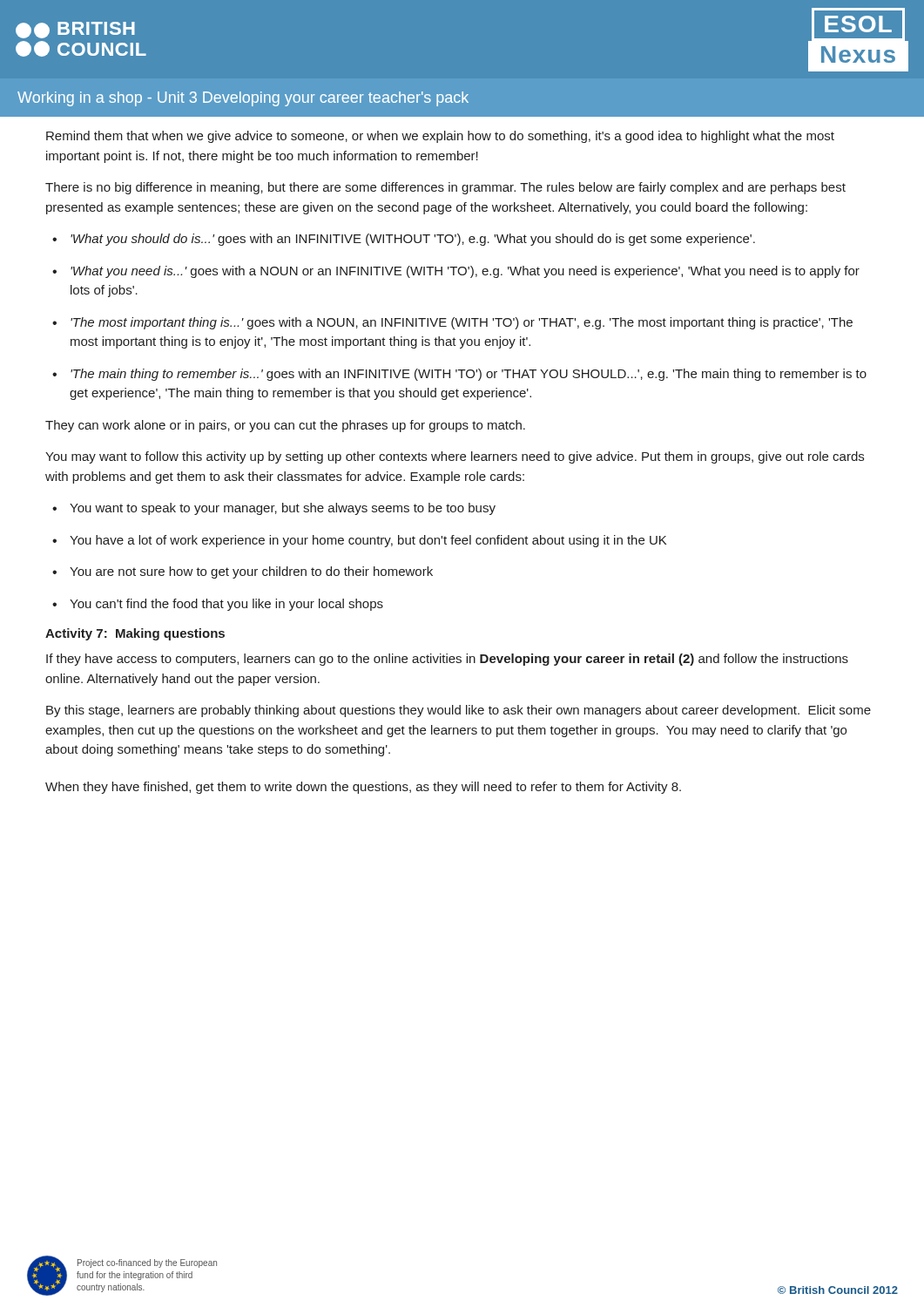The height and width of the screenshot is (1307, 924).
Task: Find the passage starting "By this stage, learners are probably thinking about"
Action: coord(458,729)
